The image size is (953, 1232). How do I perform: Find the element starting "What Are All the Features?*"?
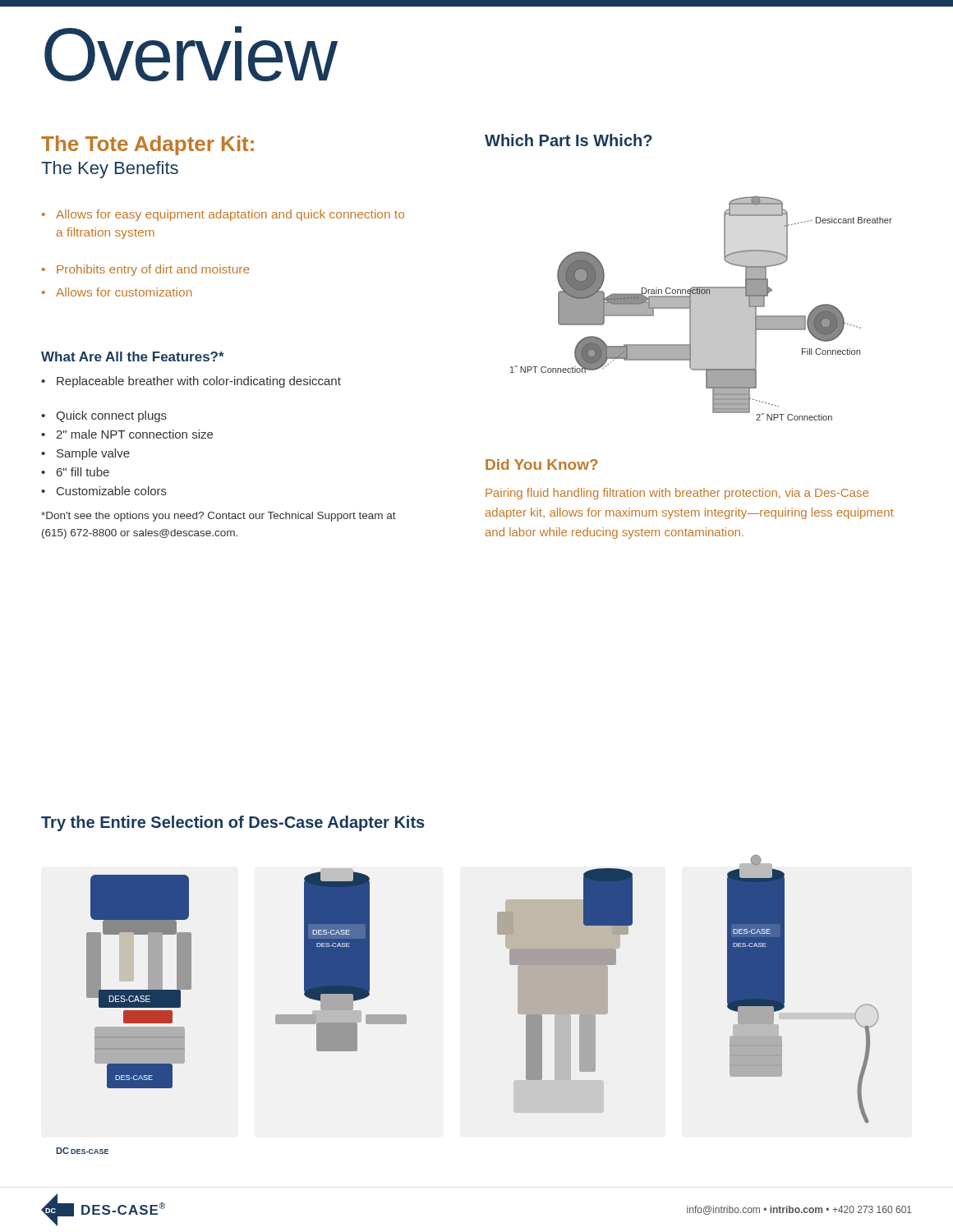coord(133,357)
